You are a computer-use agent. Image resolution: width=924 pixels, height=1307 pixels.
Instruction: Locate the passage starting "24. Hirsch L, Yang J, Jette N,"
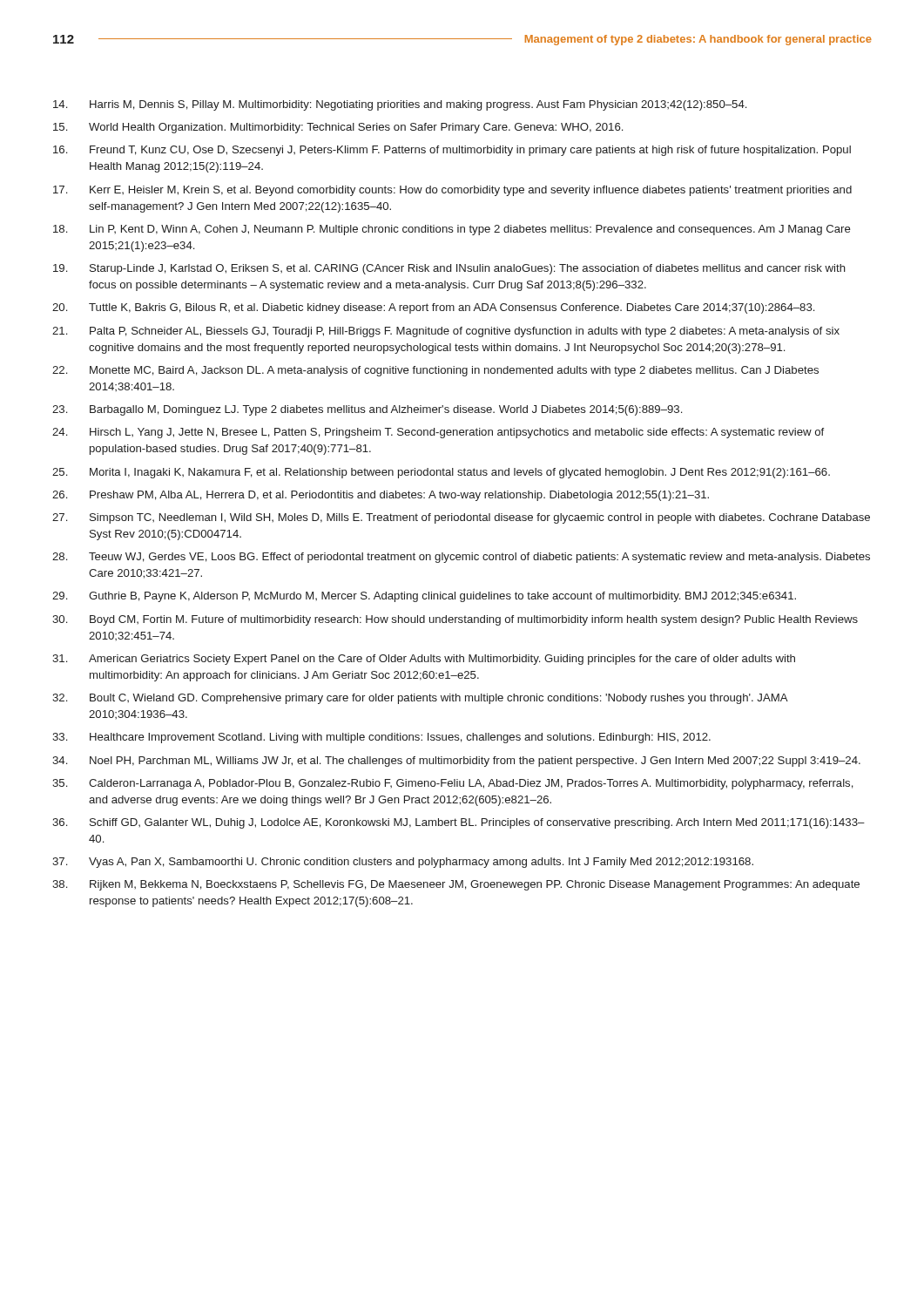tap(462, 440)
